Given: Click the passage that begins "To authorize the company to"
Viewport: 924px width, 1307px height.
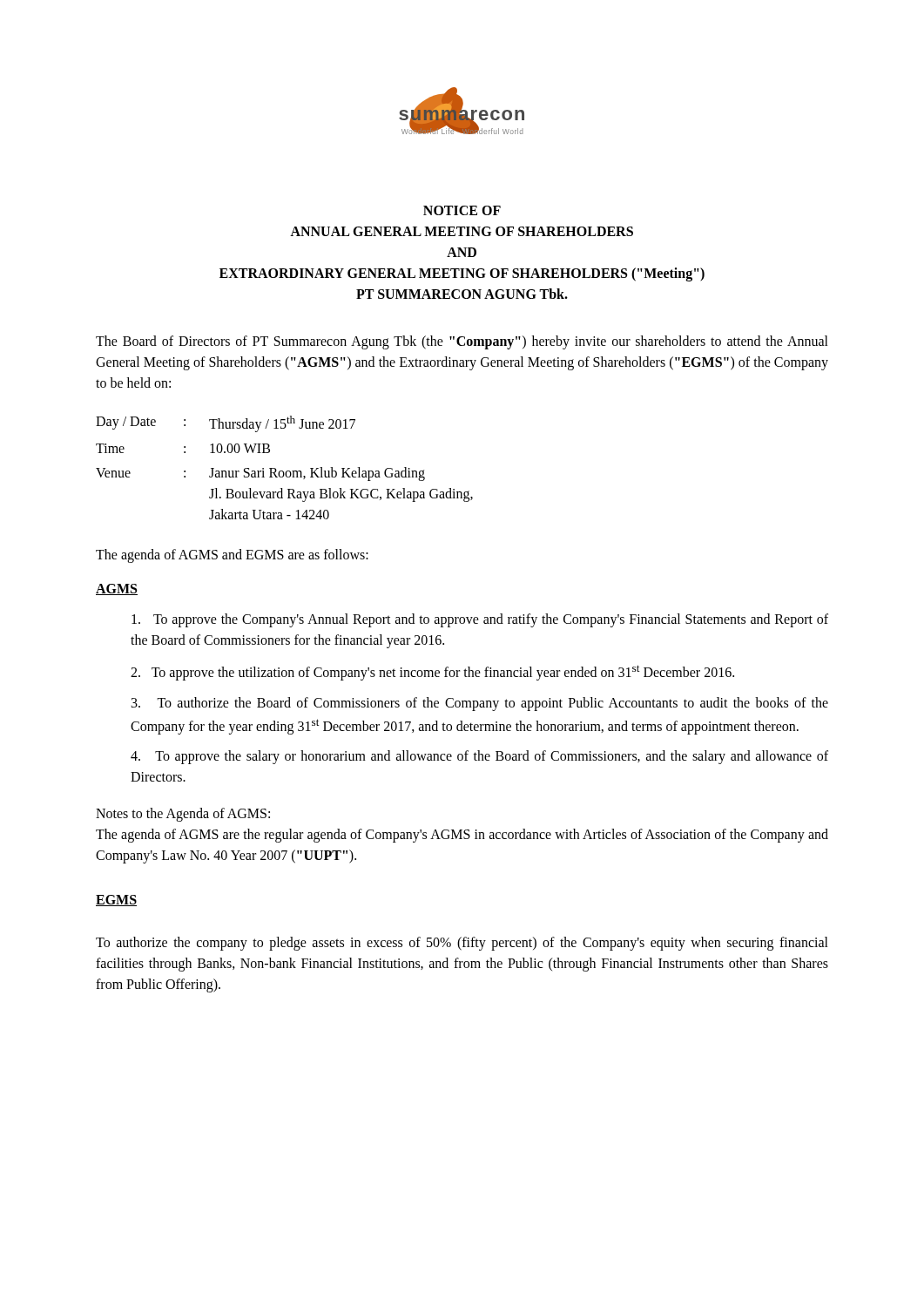Looking at the screenshot, I should pos(462,963).
